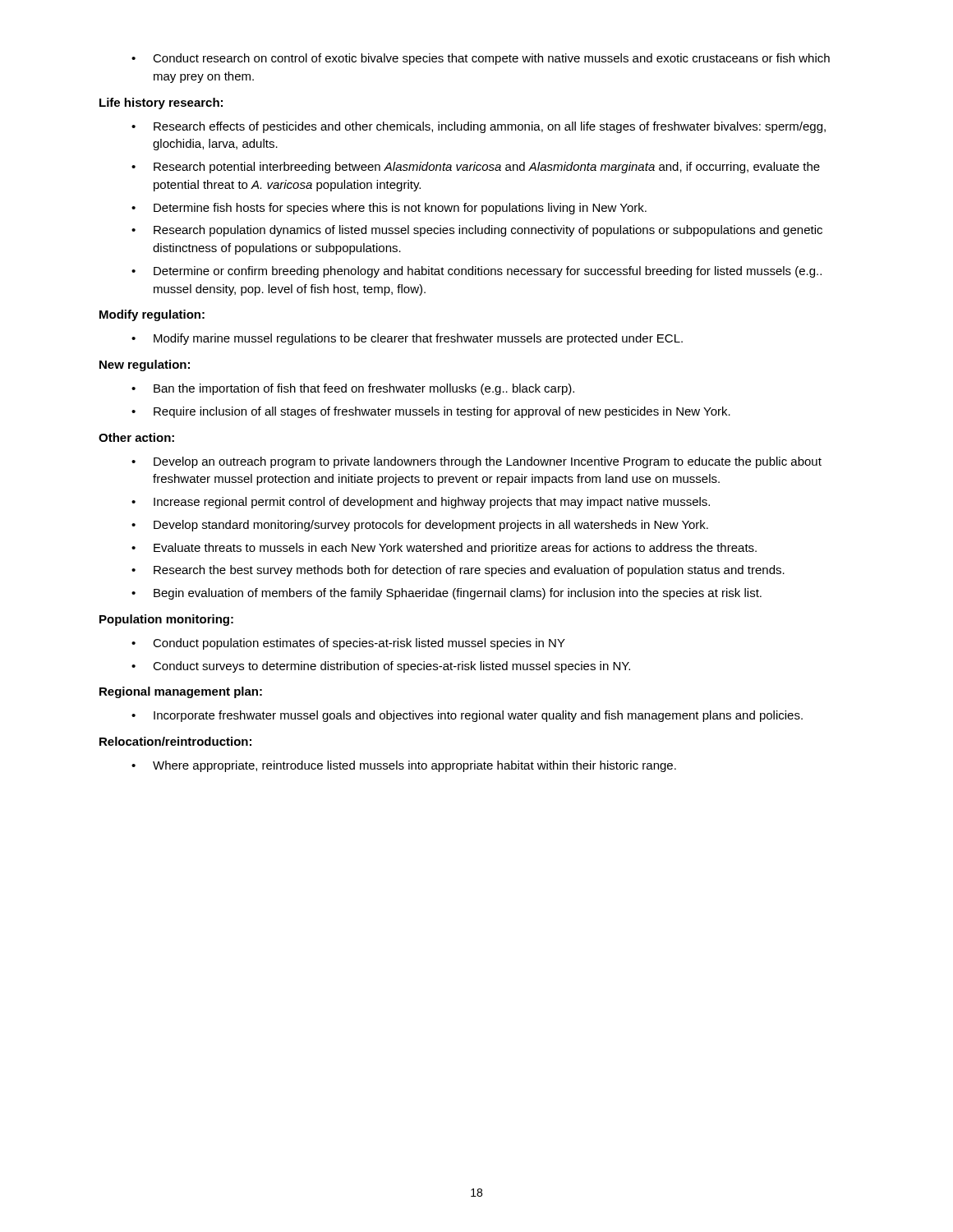
Task: Click where it says "New regulation:"
Action: pos(145,364)
